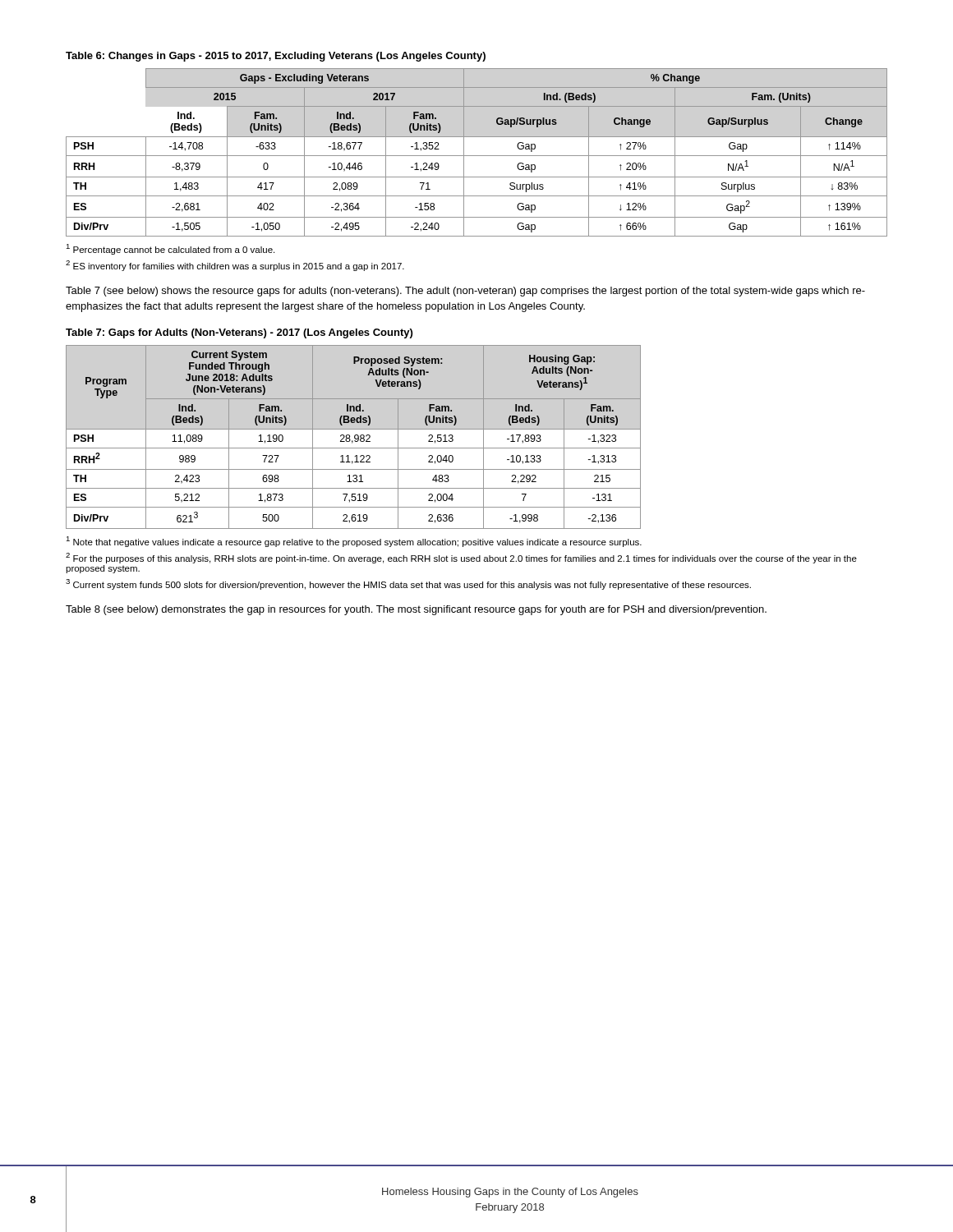
Task: Locate the caption that says "Table 7: Gaps for Adults (Non-Veterans)"
Action: tap(239, 332)
